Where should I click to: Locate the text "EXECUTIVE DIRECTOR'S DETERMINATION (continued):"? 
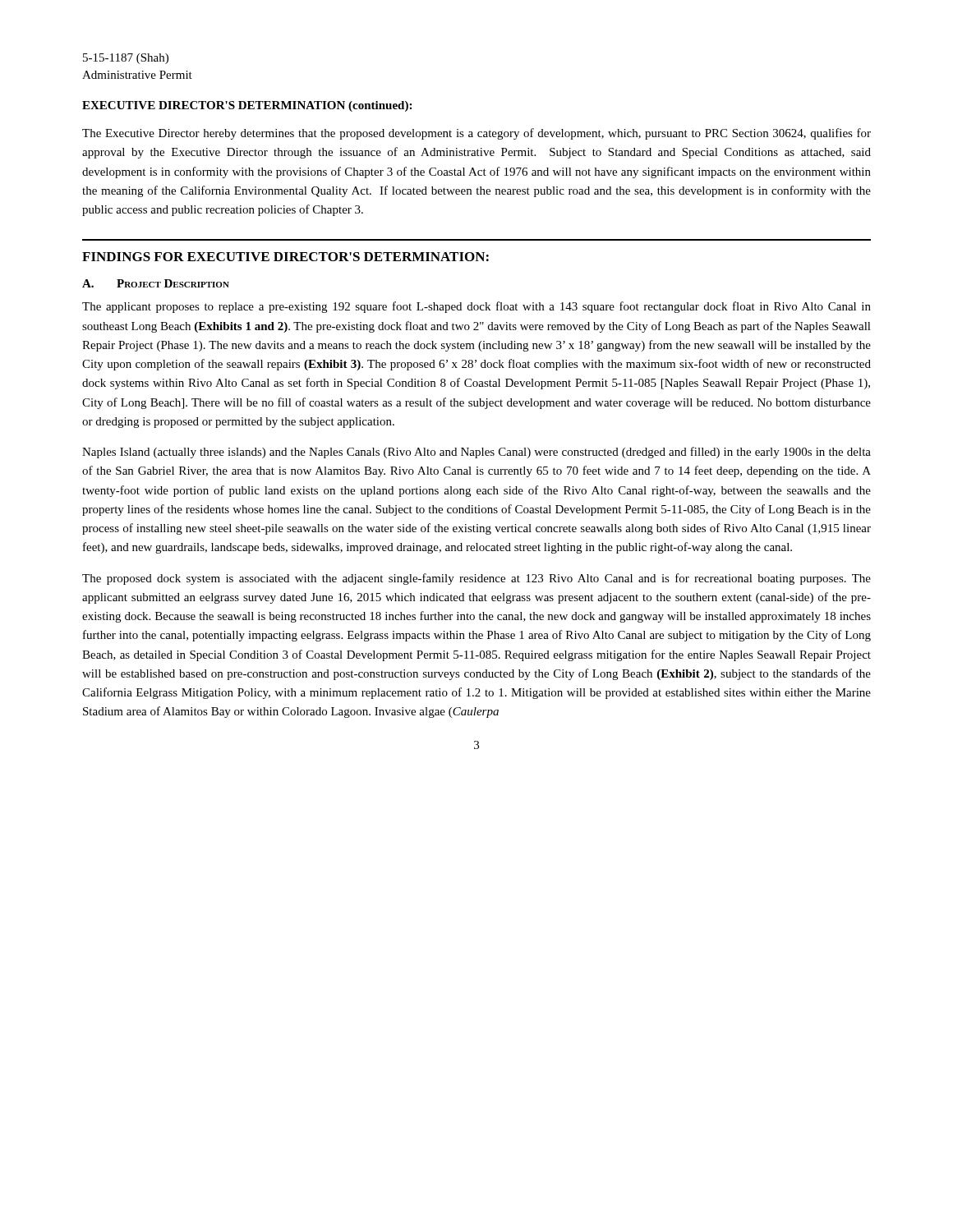[247, 106]
